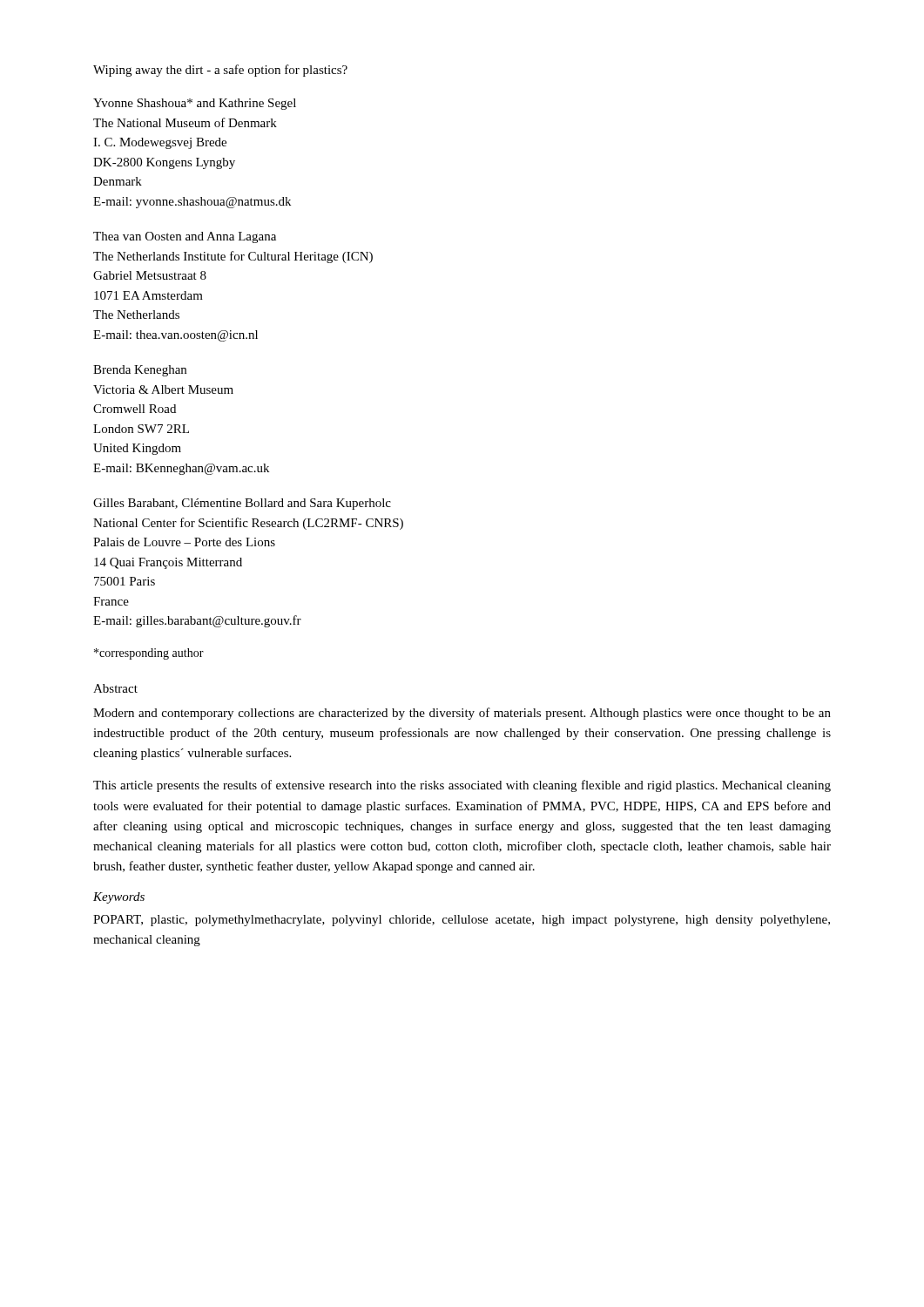
Task: Locate the block starting "POPART, plastic, polymethylmethacrylate, polyvinyl"
Action: 462,930
